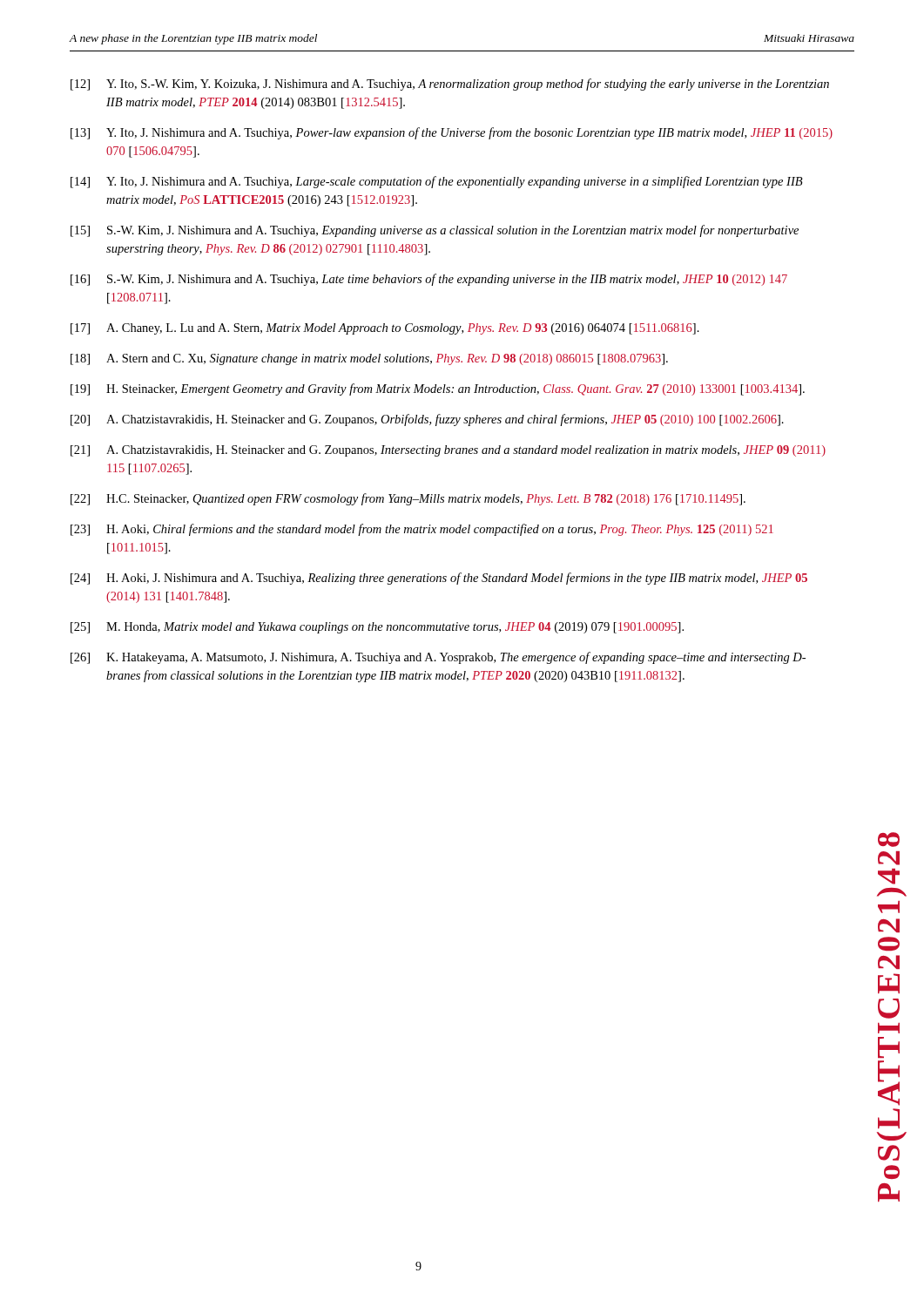Find the list item that reads "[14] Y. Ito, J. Nishimura and"

[453, 191]
